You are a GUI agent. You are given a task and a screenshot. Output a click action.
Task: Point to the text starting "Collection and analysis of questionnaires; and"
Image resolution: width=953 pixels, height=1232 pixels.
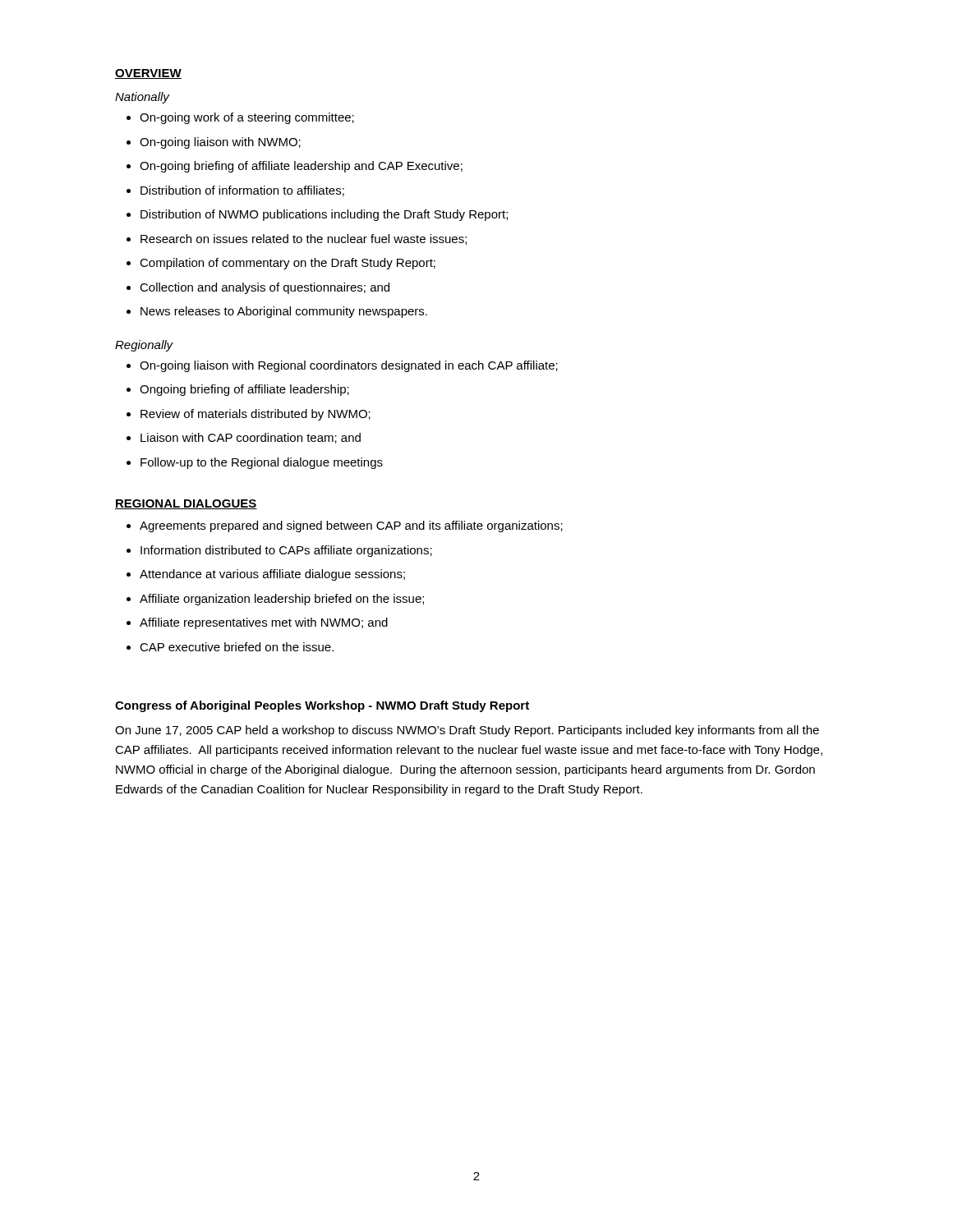[x=265, y=288]
